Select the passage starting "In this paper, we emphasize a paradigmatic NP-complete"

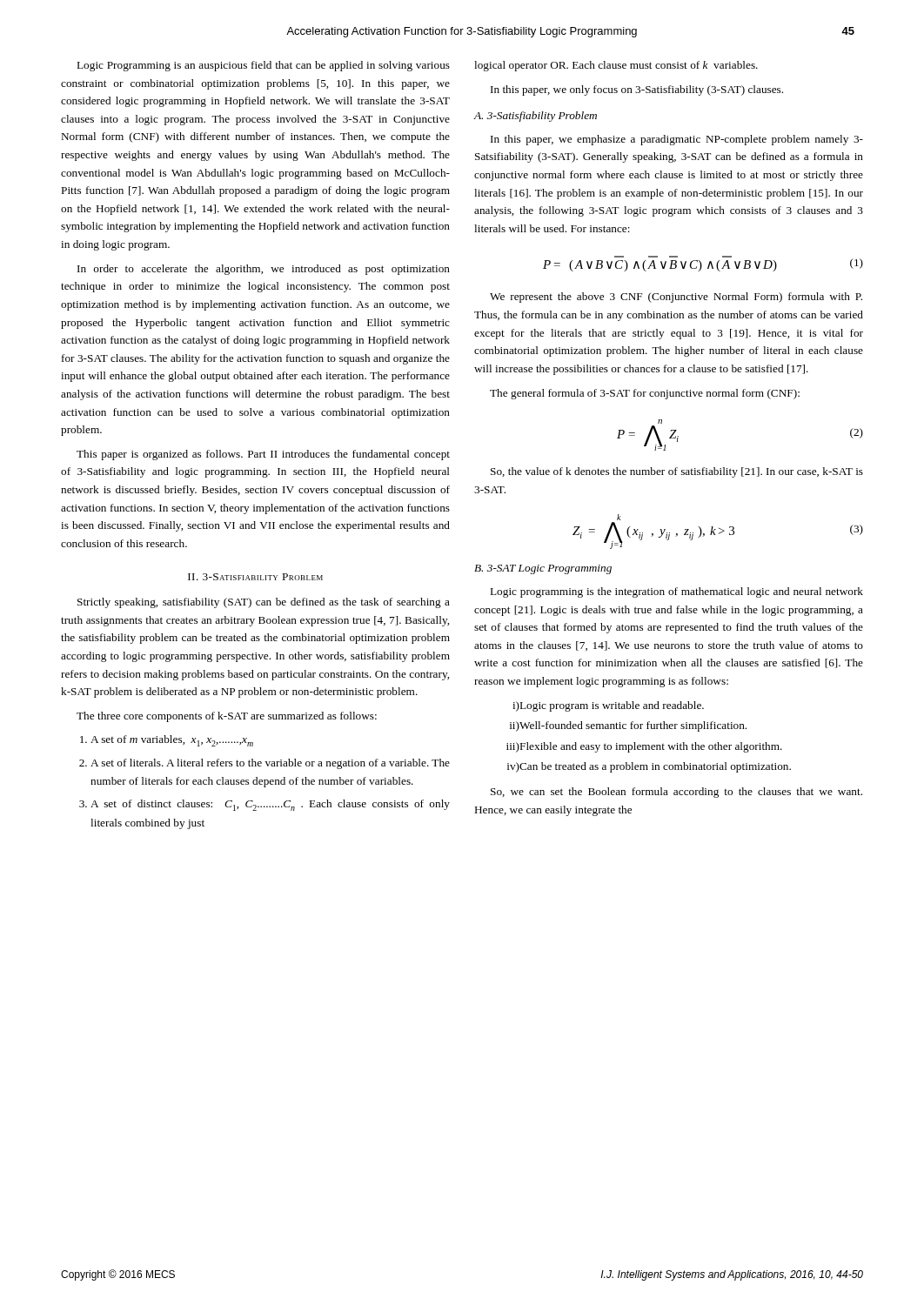pos(669,184)
